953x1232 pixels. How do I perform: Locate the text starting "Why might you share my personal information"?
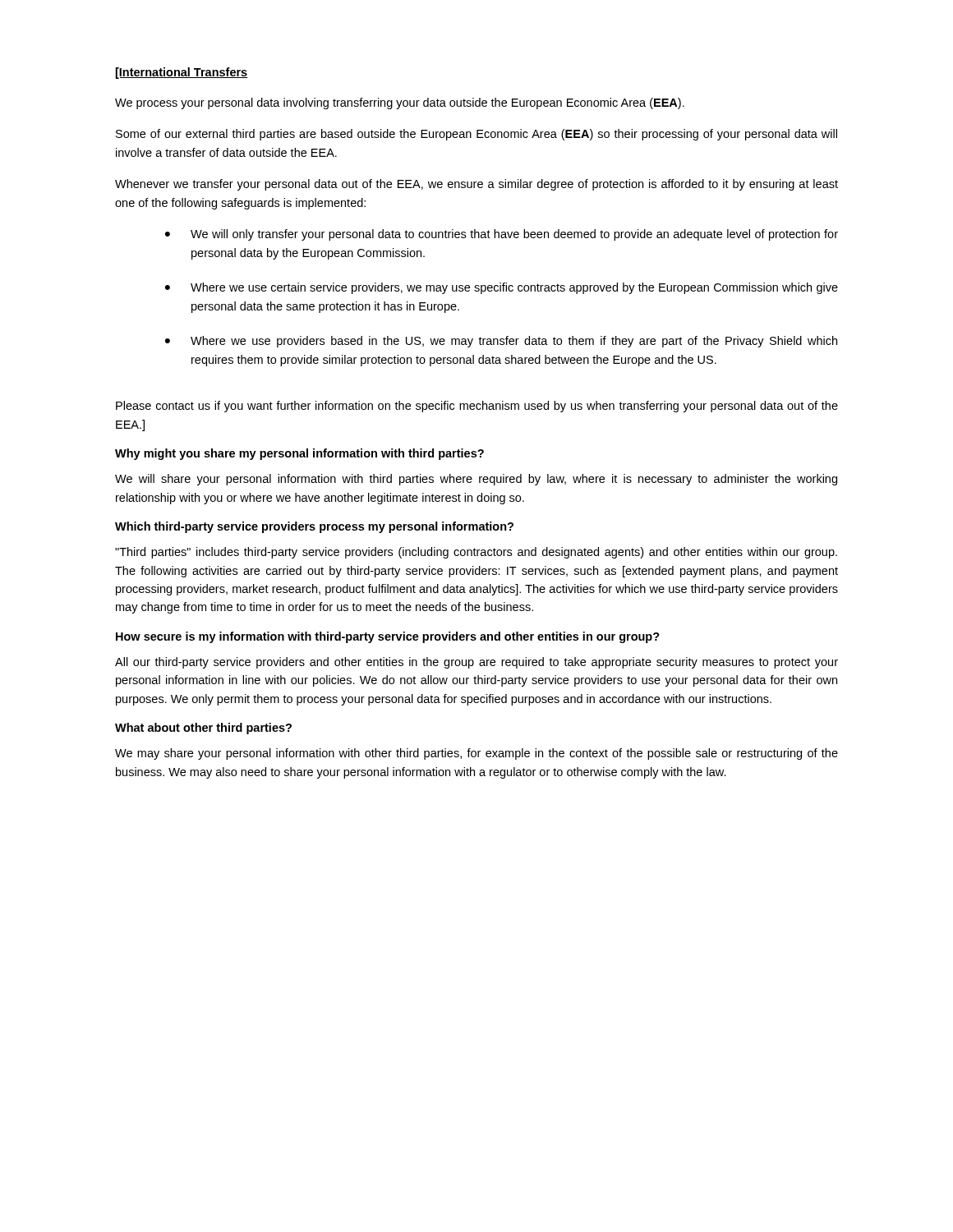pos(300,453)
